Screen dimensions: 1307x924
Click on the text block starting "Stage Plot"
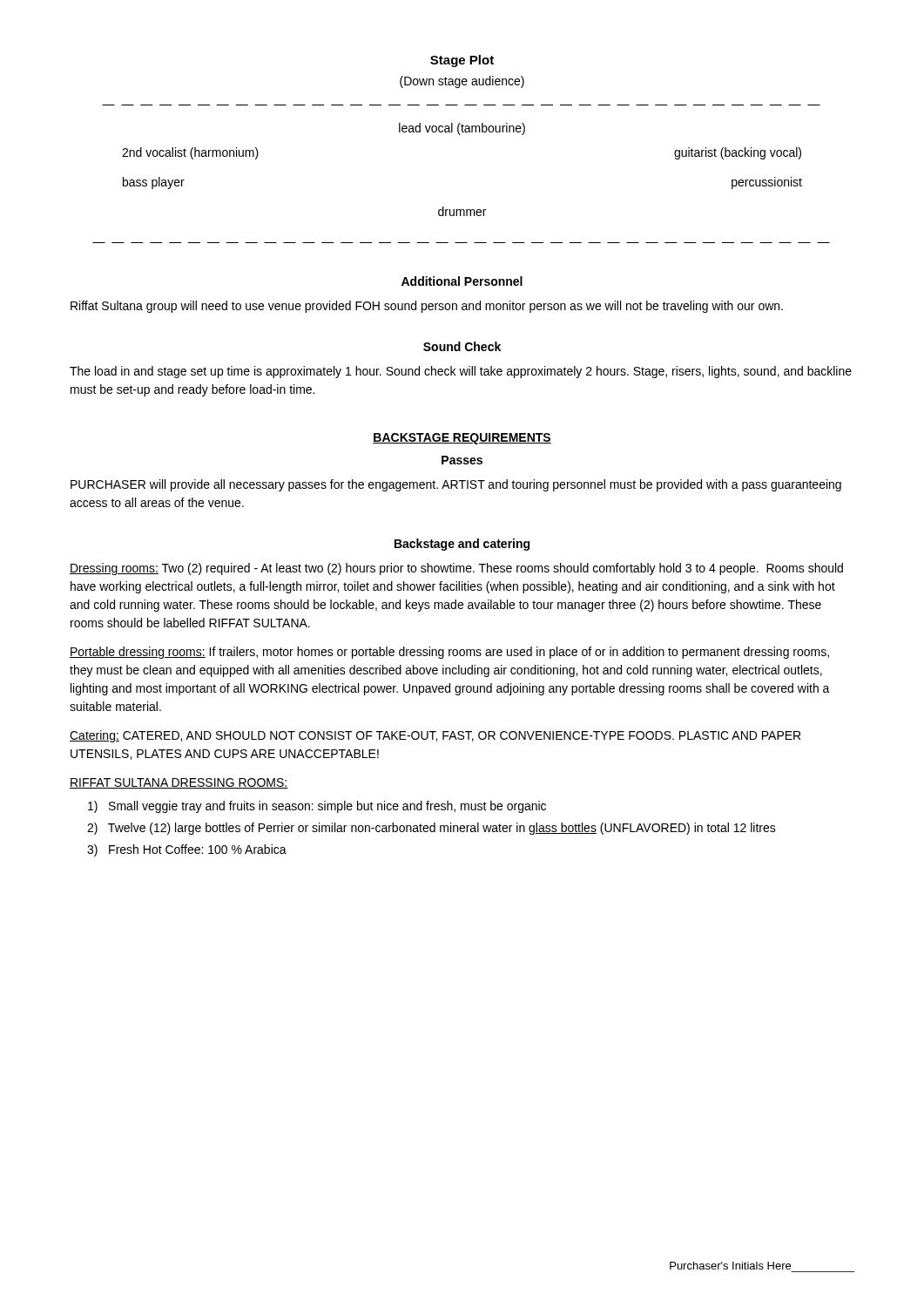pos(462,60)
